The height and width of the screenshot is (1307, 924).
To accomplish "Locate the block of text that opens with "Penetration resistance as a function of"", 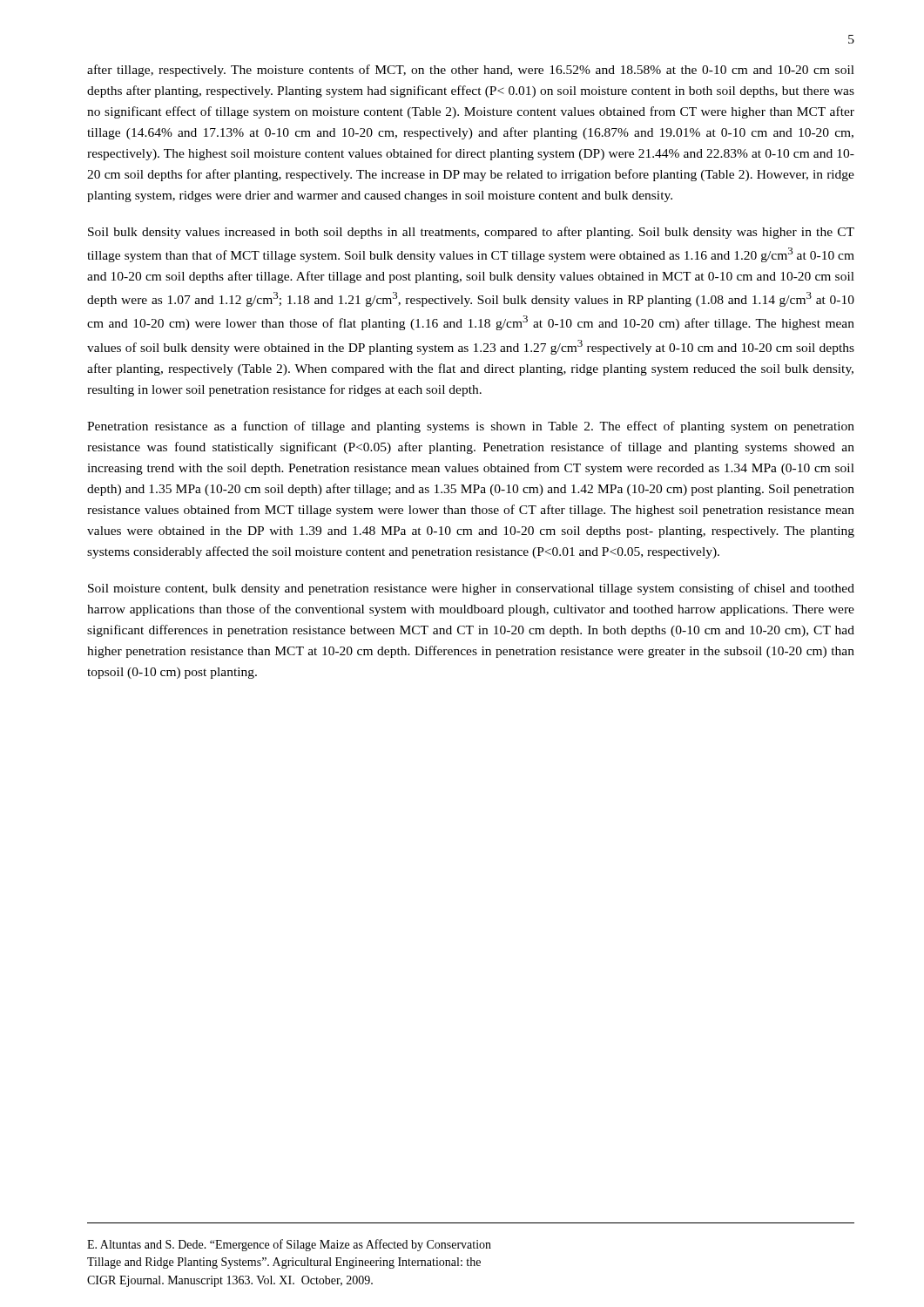I will click(x=471, y=488).
